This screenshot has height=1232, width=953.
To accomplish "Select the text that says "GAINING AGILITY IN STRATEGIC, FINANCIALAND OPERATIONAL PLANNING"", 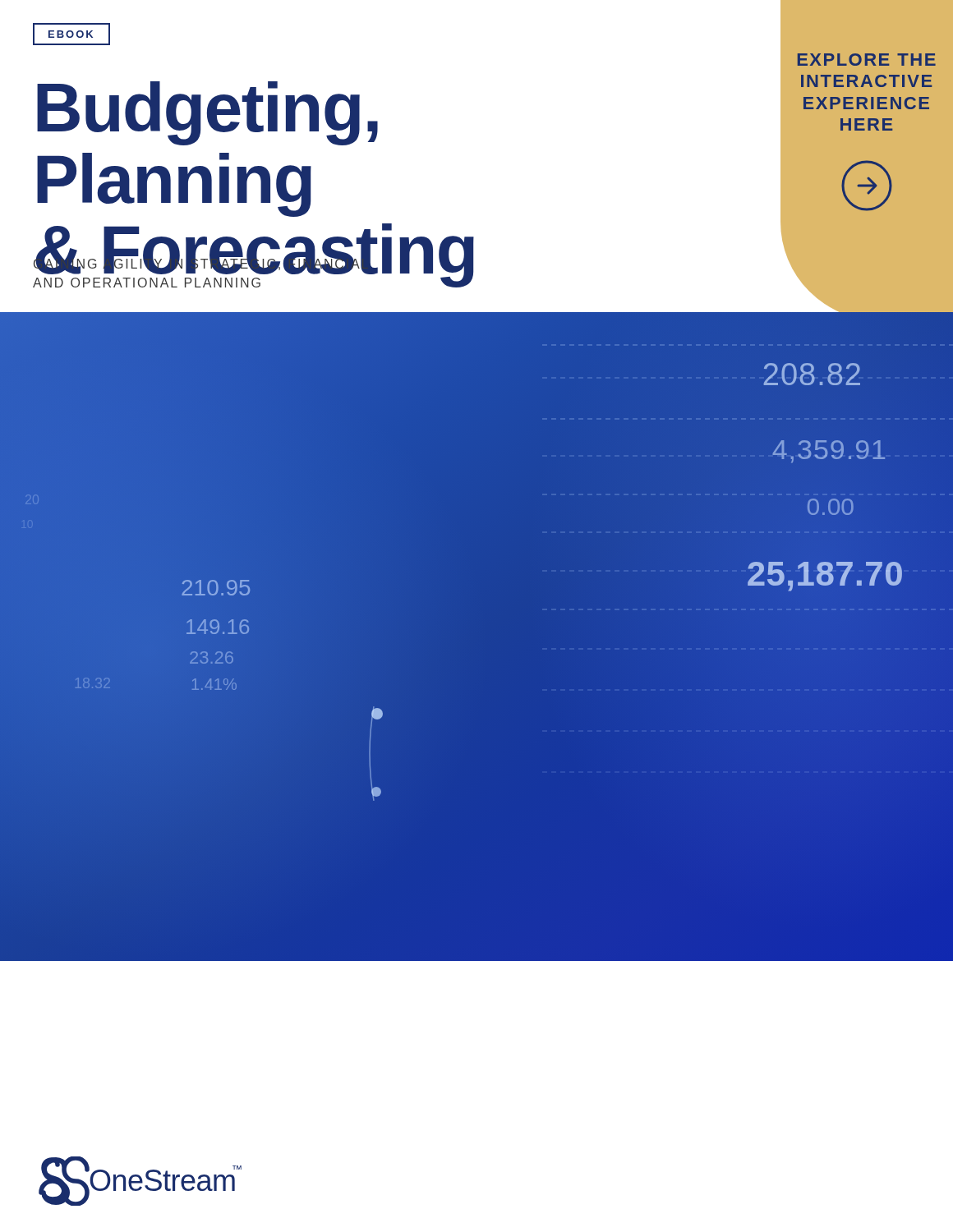I will [x=201, y=274].
